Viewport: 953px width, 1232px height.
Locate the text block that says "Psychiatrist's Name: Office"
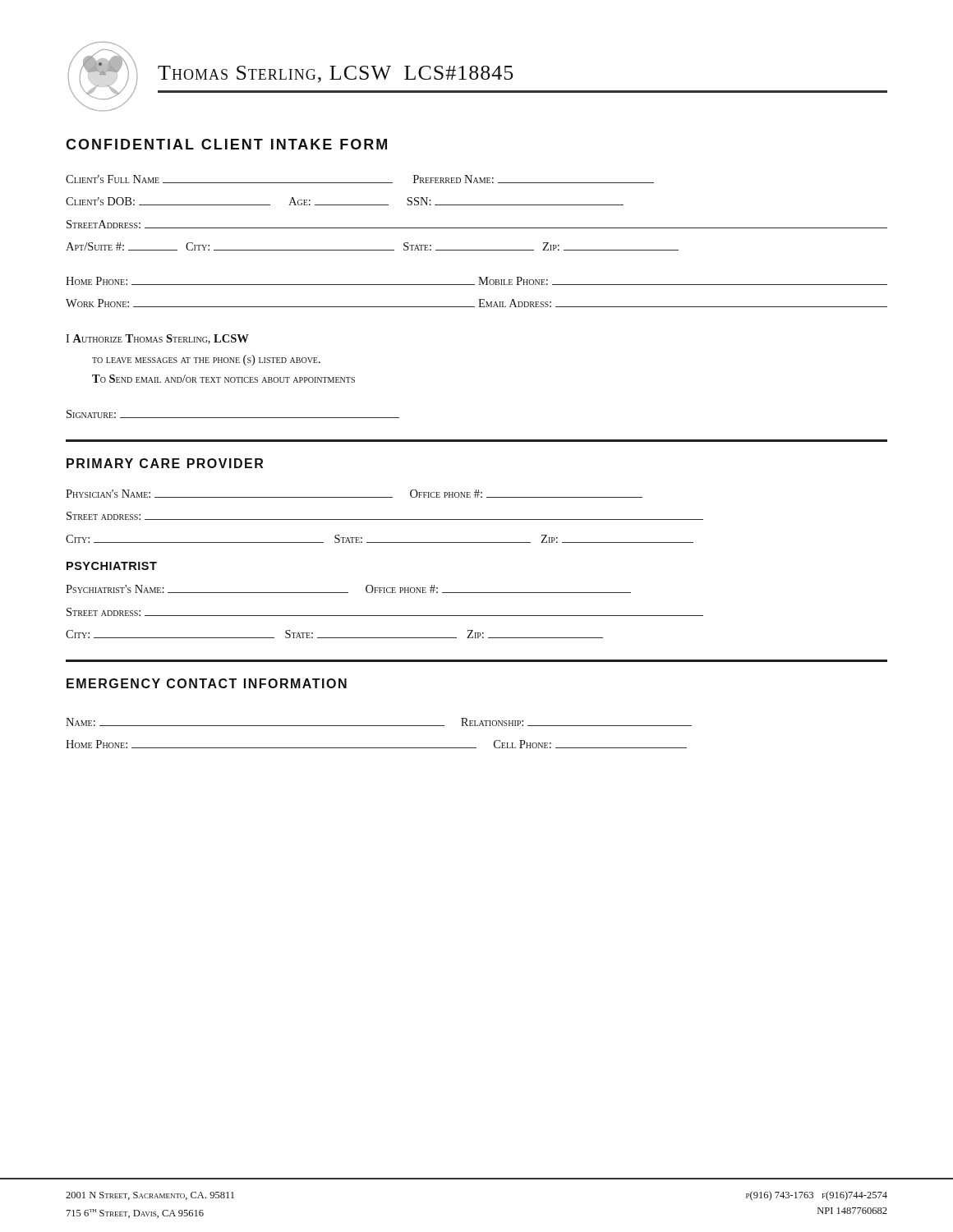[348, 589]
